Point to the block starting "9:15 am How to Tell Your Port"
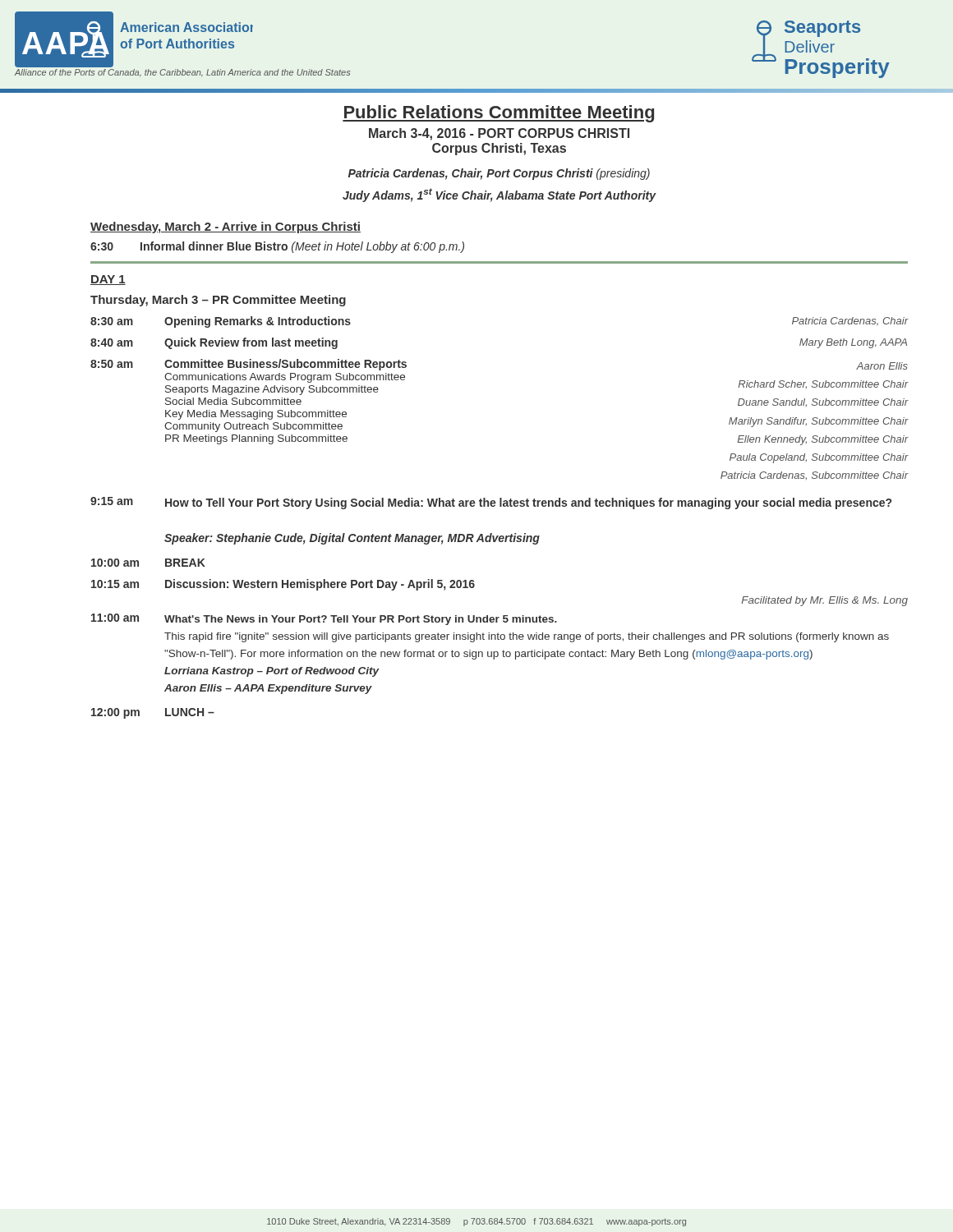Image resolution: width=953 pixels, height=1232 pixels. (x=491, y=503)
